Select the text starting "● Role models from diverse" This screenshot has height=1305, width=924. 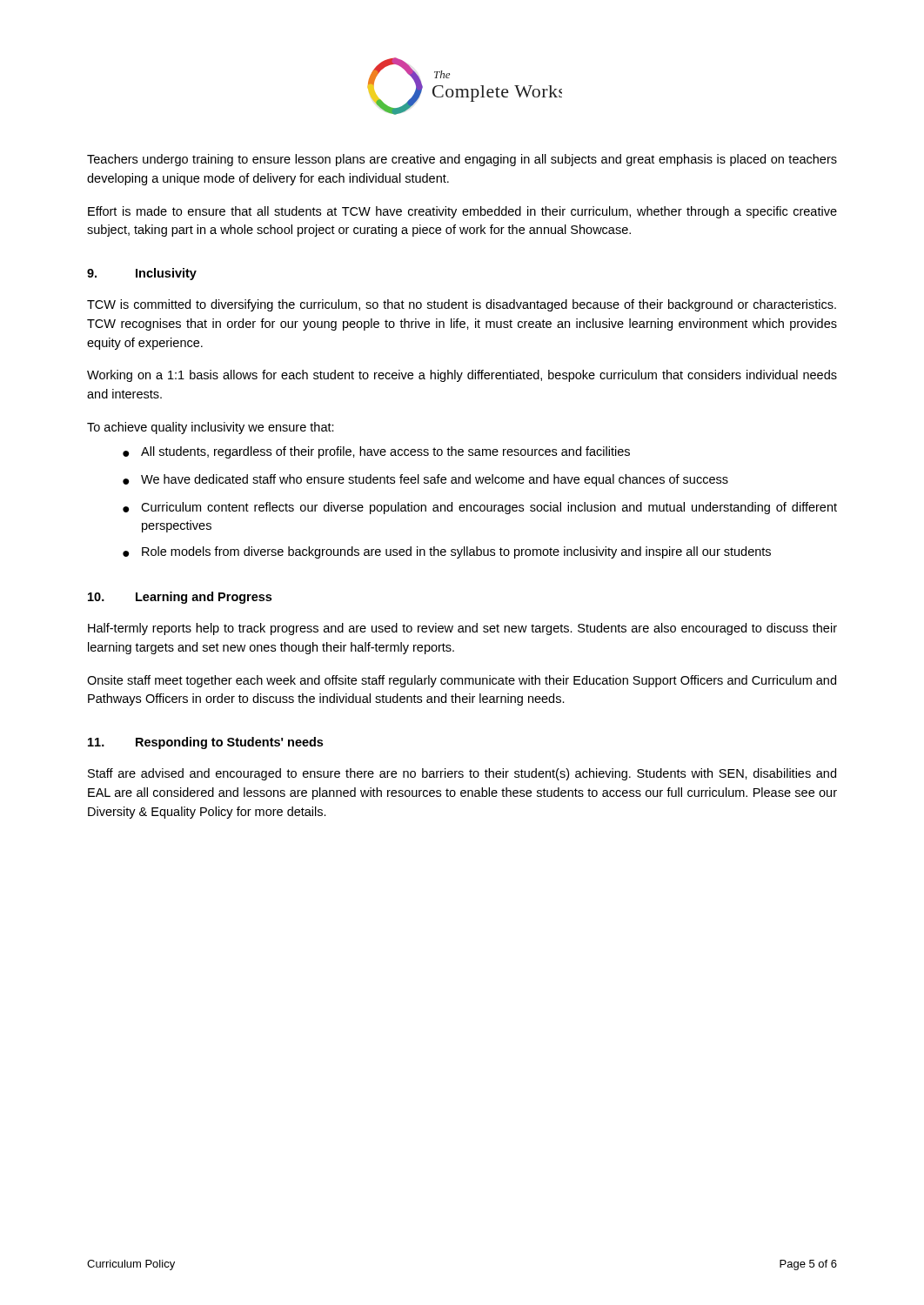(x=479, y=553)
